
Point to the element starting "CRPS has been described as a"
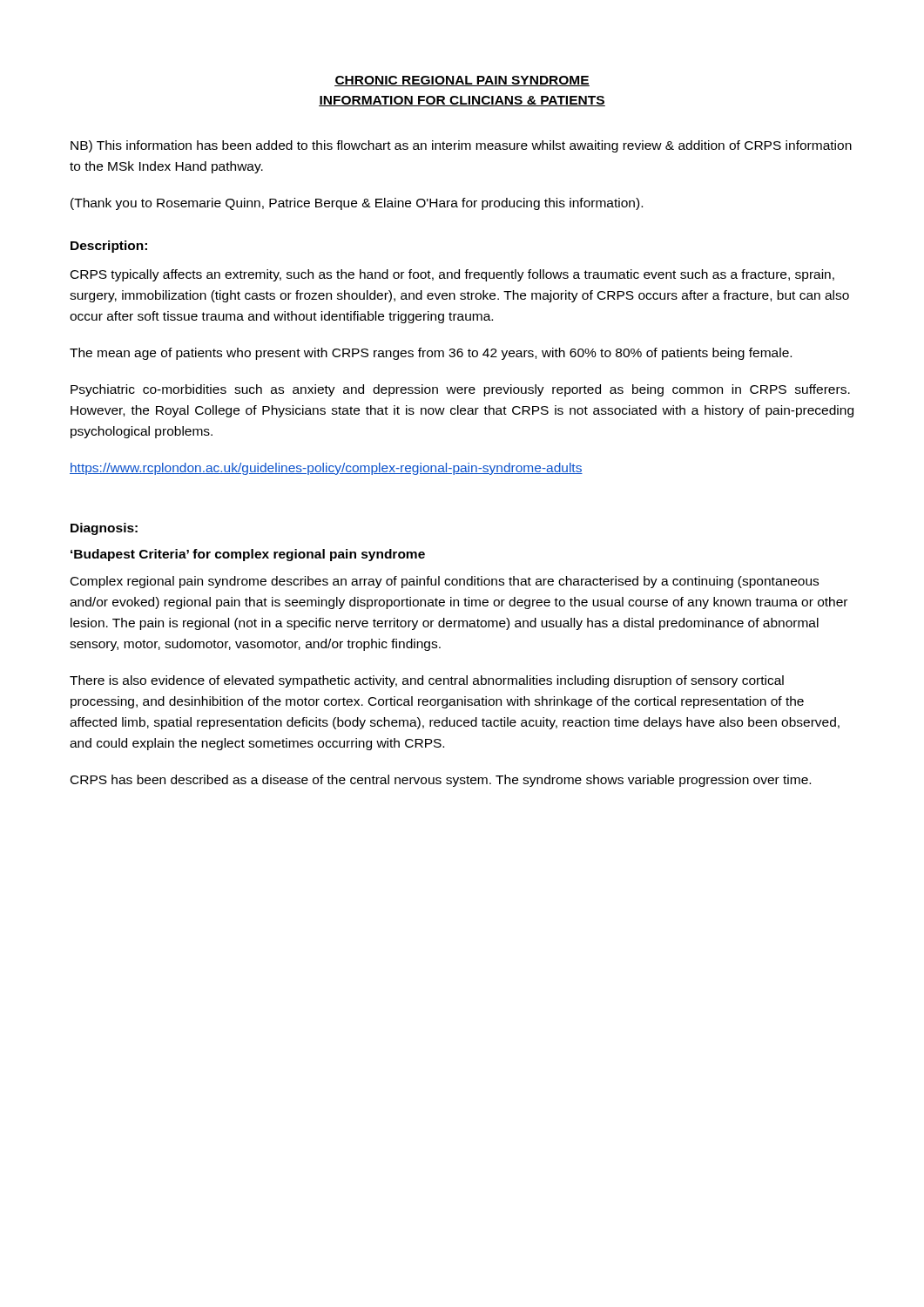coord(441,779)
